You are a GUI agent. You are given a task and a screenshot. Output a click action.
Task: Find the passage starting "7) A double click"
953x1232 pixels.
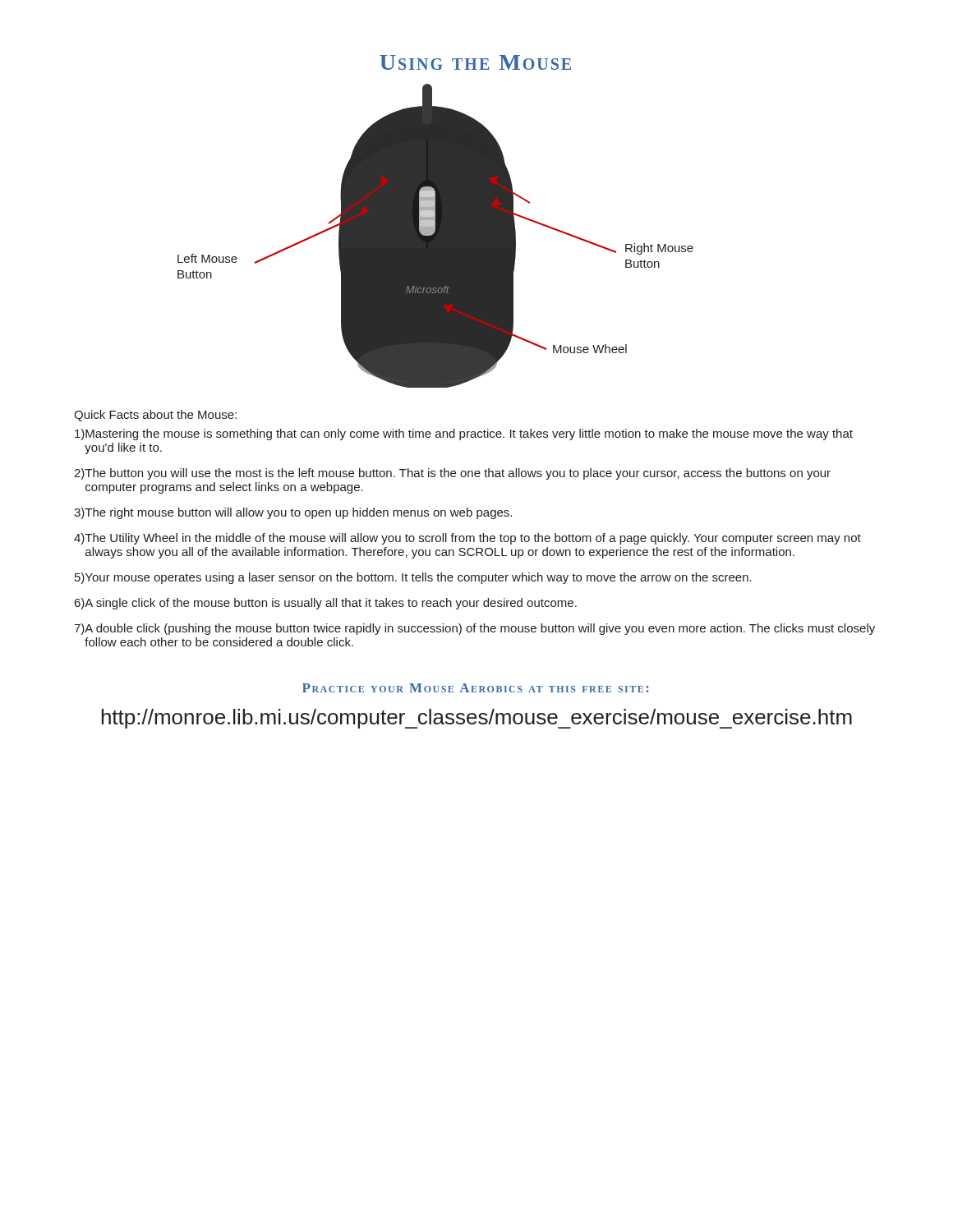point(476,635)
